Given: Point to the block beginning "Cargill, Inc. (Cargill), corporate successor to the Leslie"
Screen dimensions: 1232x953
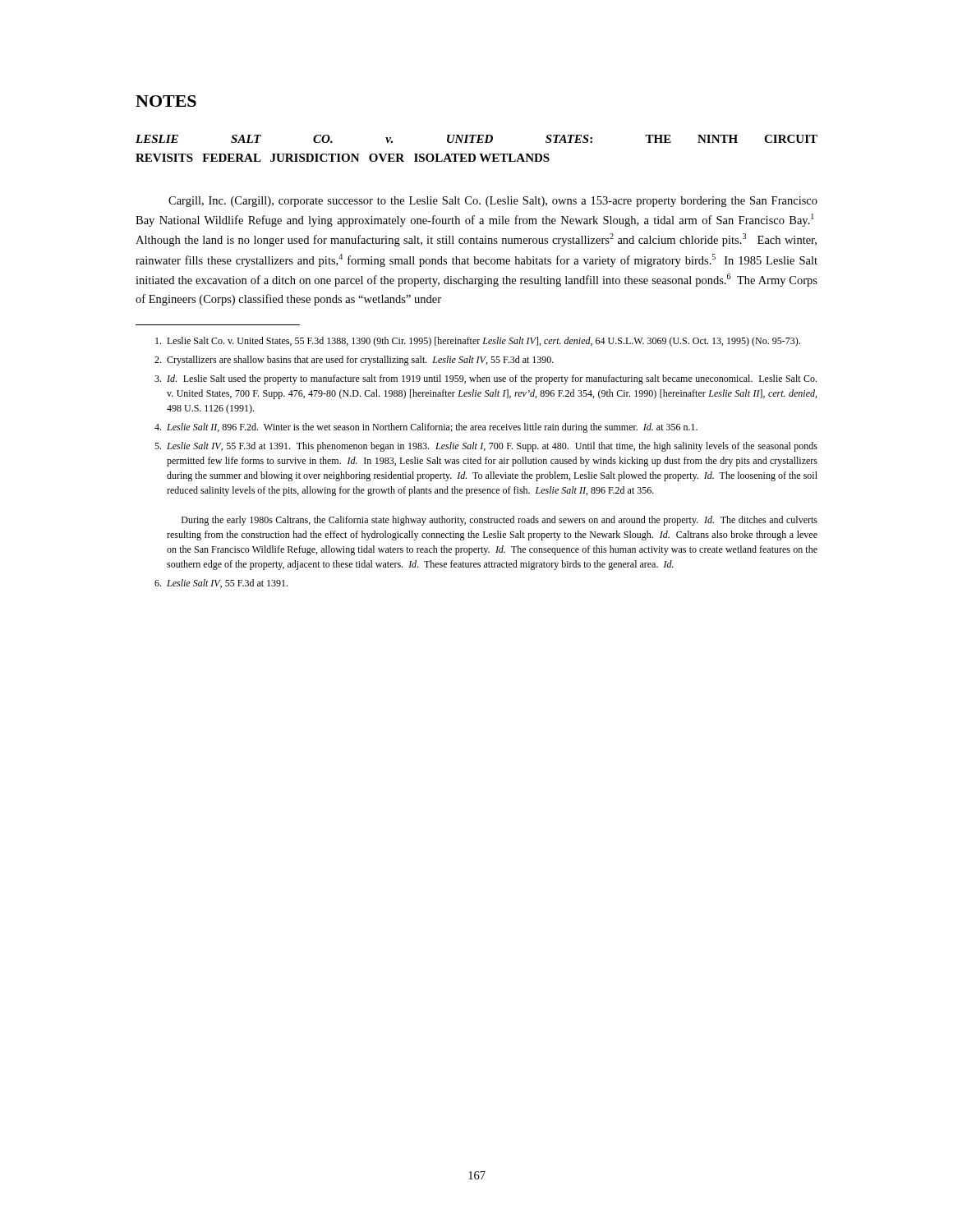Looking at the screenshot, I should click(x=476, y=250).
